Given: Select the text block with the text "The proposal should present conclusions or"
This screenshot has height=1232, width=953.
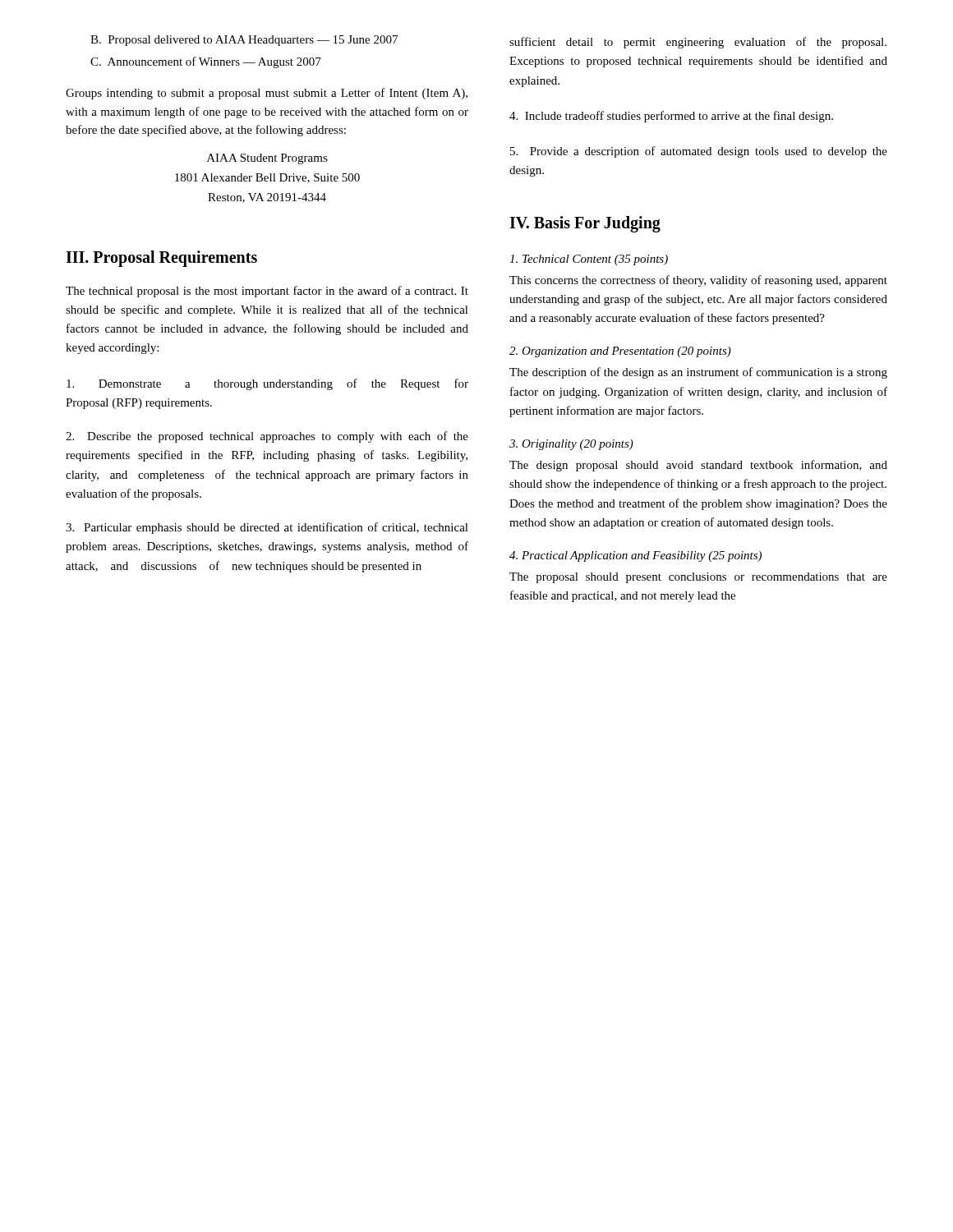Looking at the screenshot, I should (x=698, y=586).
